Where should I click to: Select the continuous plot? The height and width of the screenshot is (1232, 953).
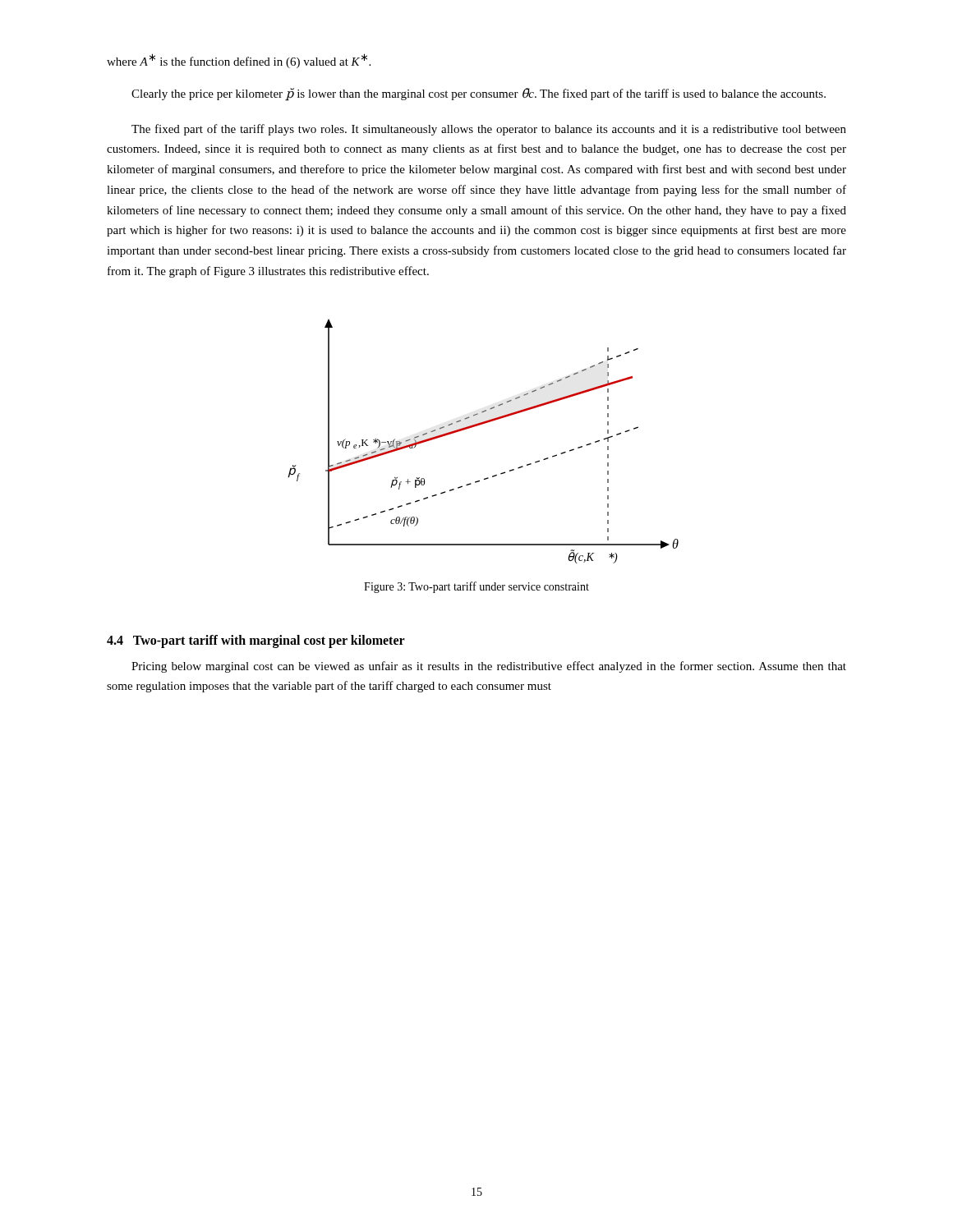coord(476,439)
